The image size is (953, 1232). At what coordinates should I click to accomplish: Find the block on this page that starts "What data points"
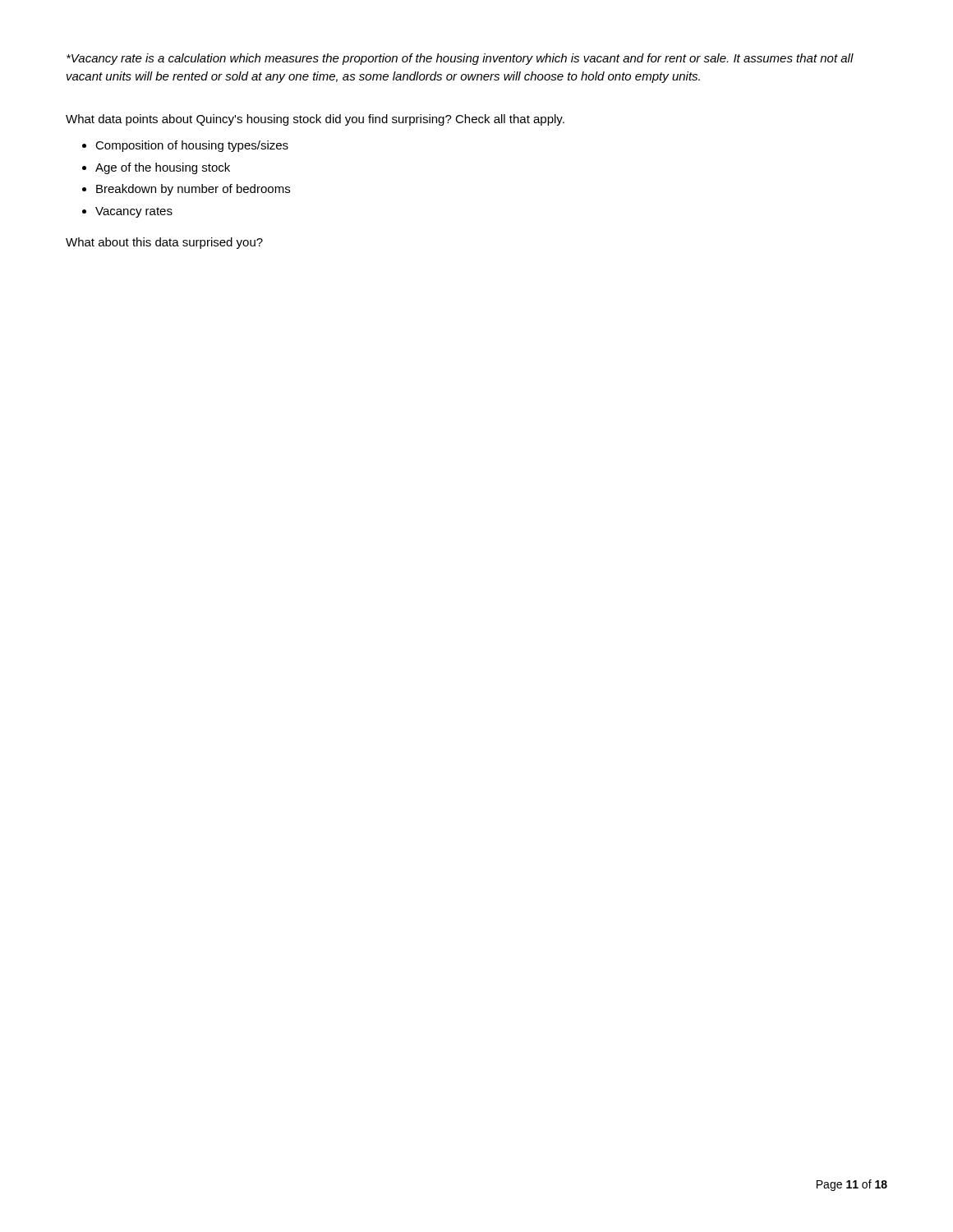click(x=315, y=118)
